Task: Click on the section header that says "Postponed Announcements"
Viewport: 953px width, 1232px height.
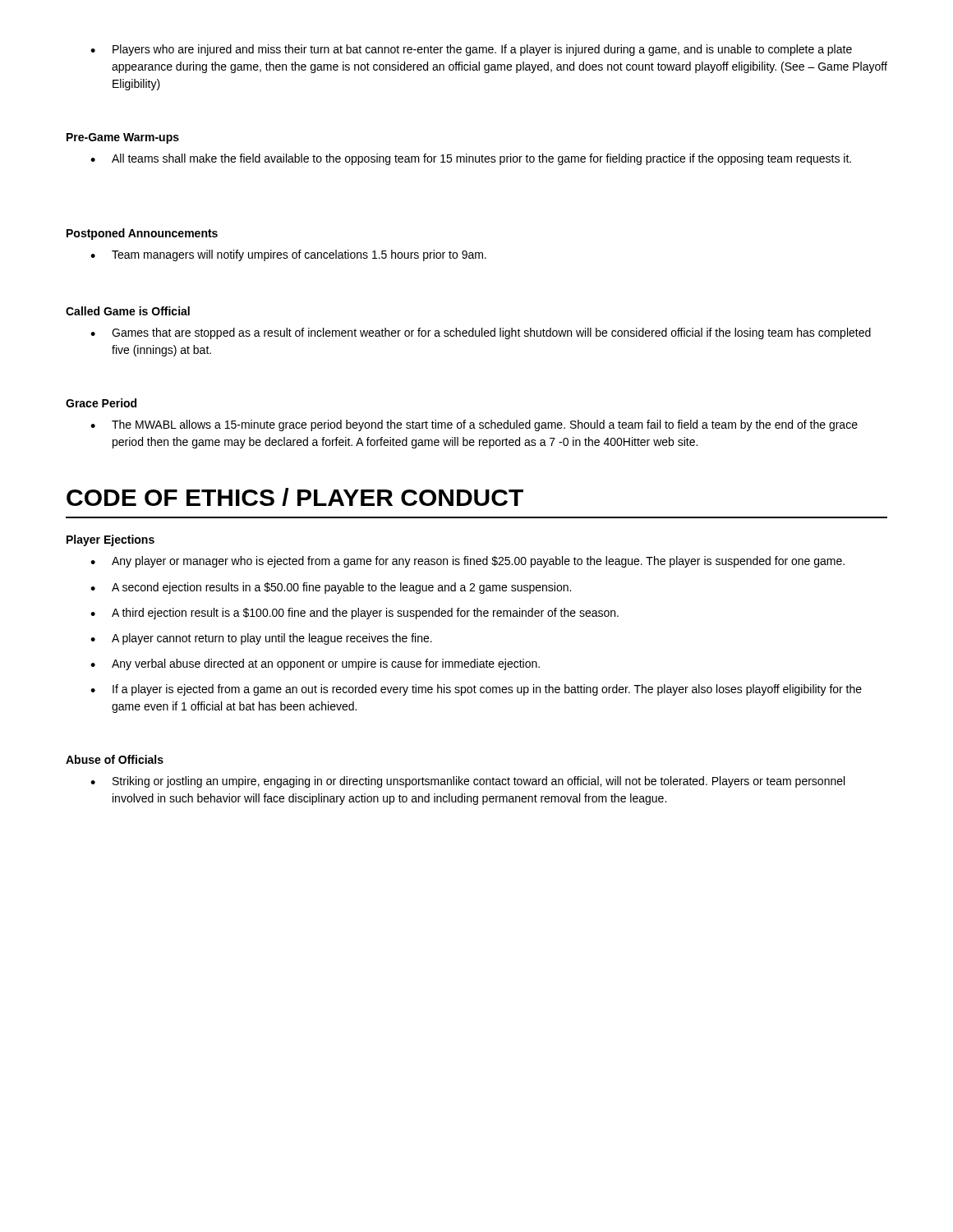Action: coord(142,233)
